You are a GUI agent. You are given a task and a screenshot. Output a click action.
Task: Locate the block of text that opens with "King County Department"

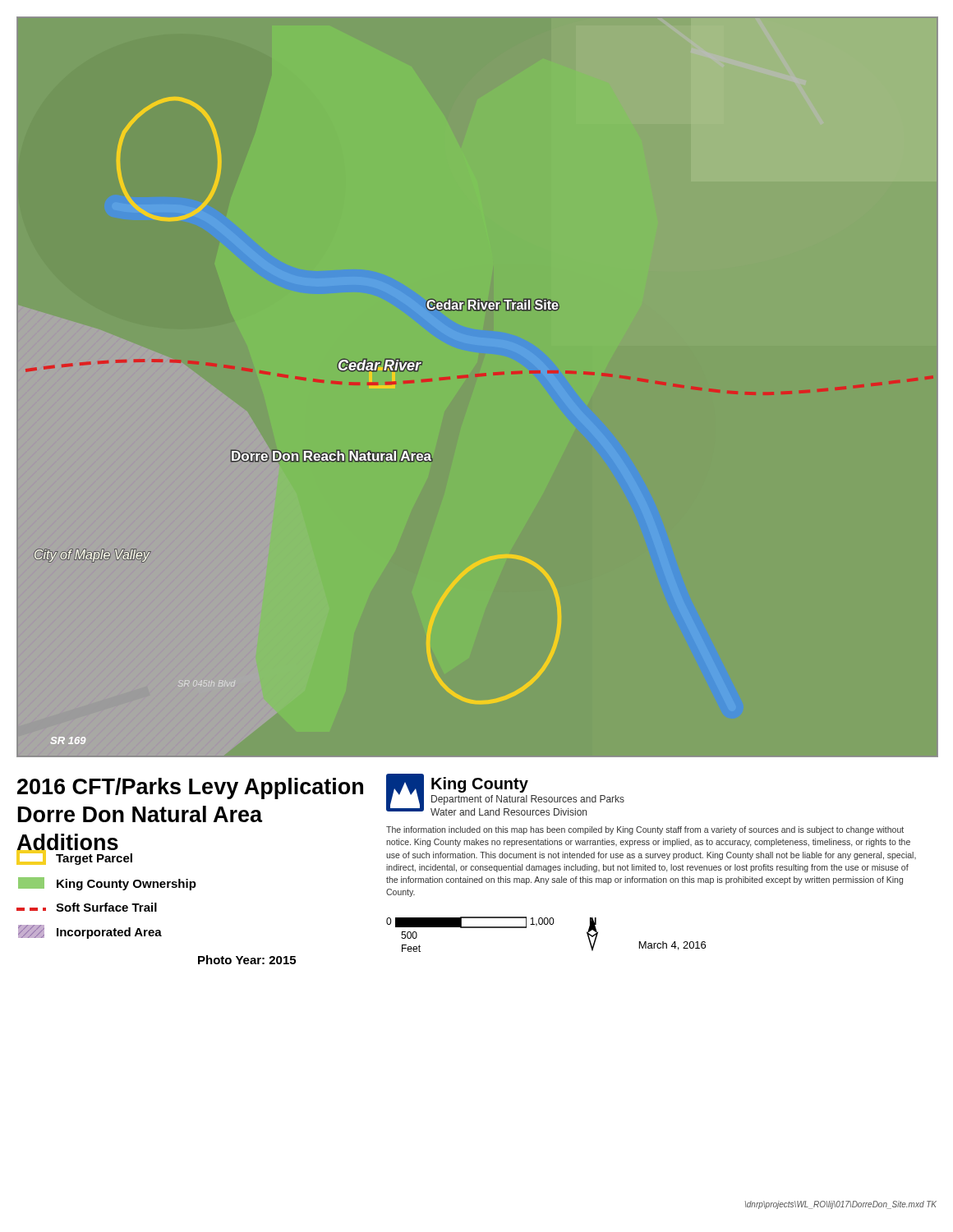pyautogui.click(x=505, y=796)
